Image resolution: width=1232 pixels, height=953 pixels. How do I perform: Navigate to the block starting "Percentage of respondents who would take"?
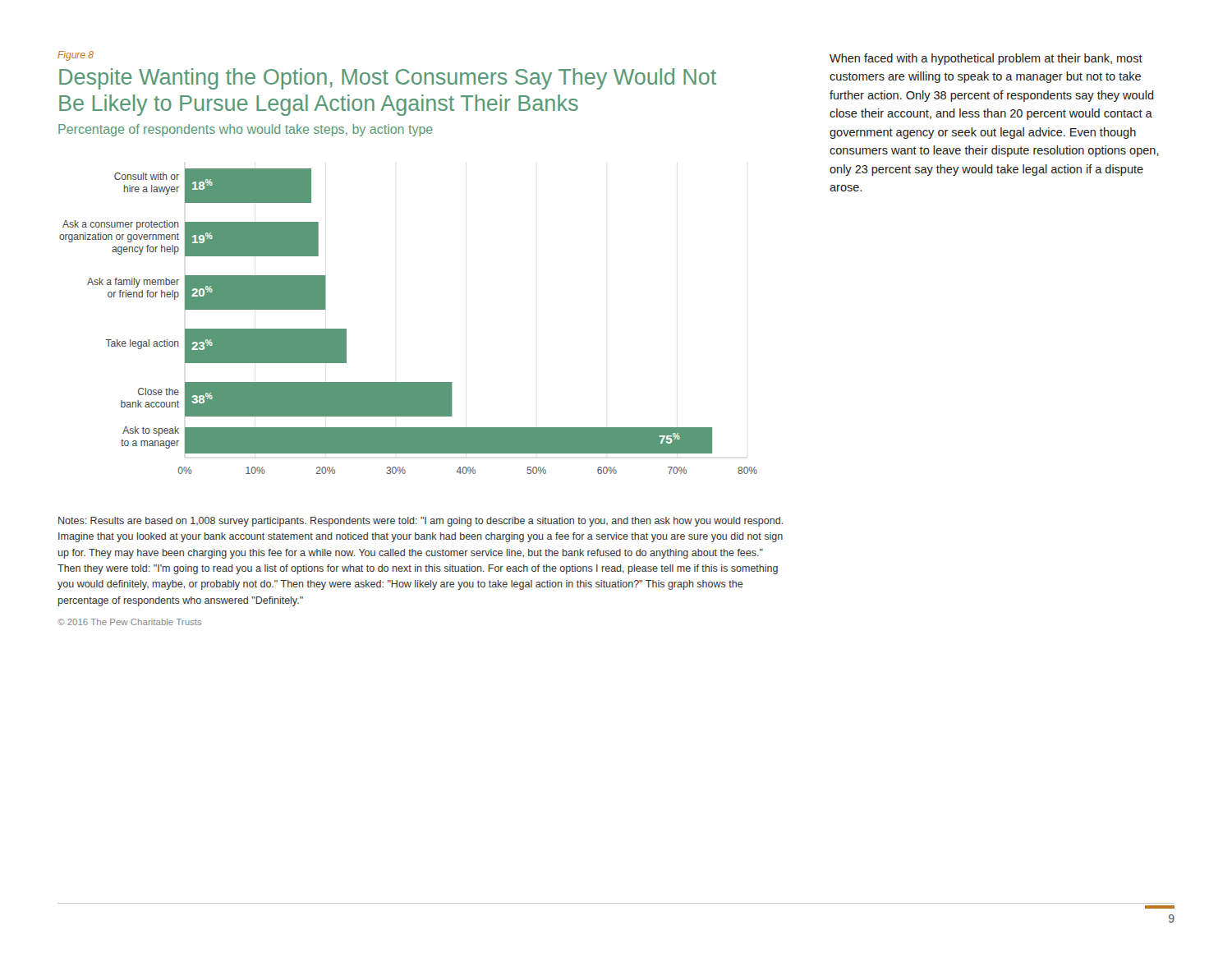[245, 129]
